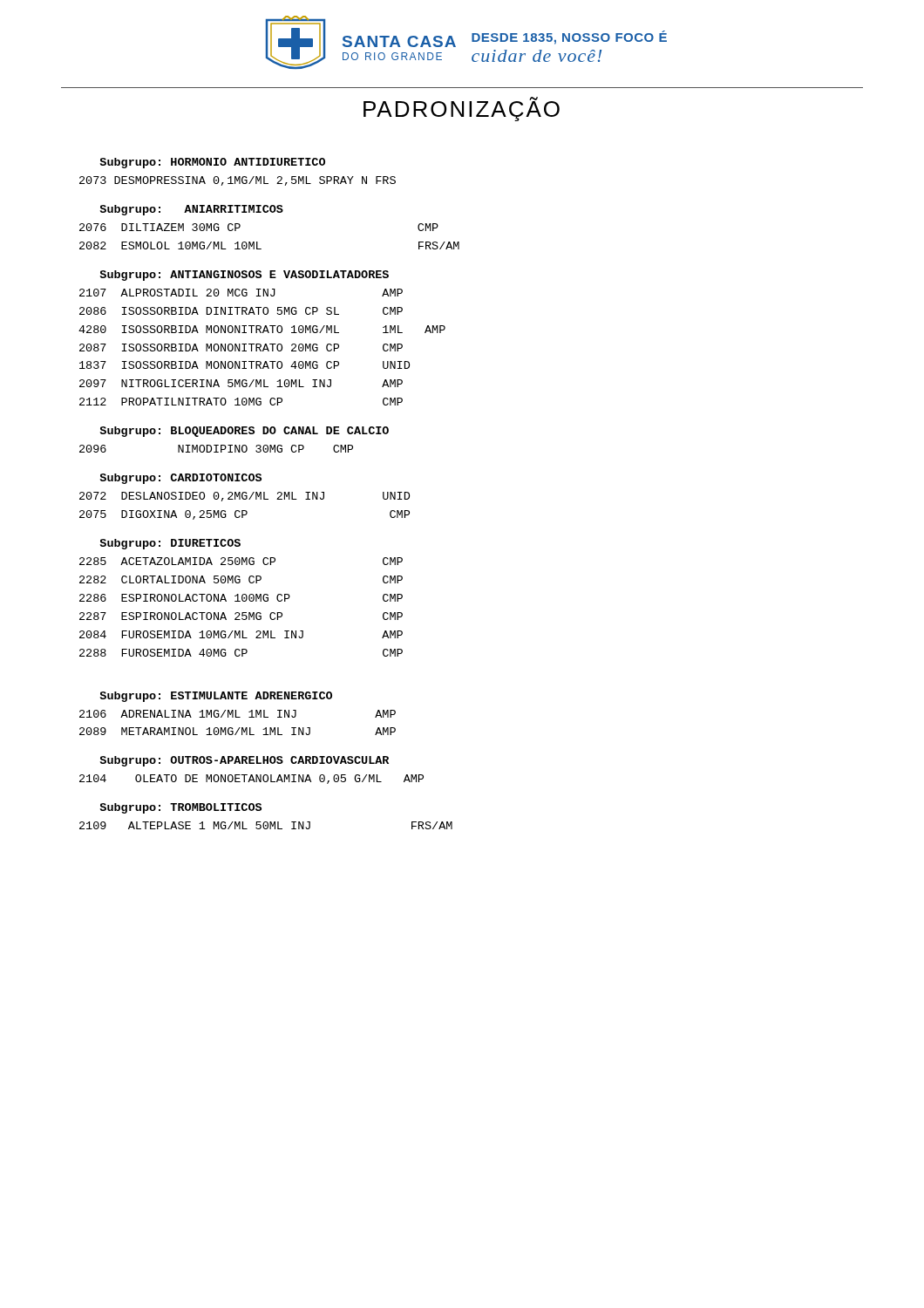Click on the list item with the text "2084 FUROSEMIDA 10MG/ML 2ML INJ AMP"

point(241,635)
